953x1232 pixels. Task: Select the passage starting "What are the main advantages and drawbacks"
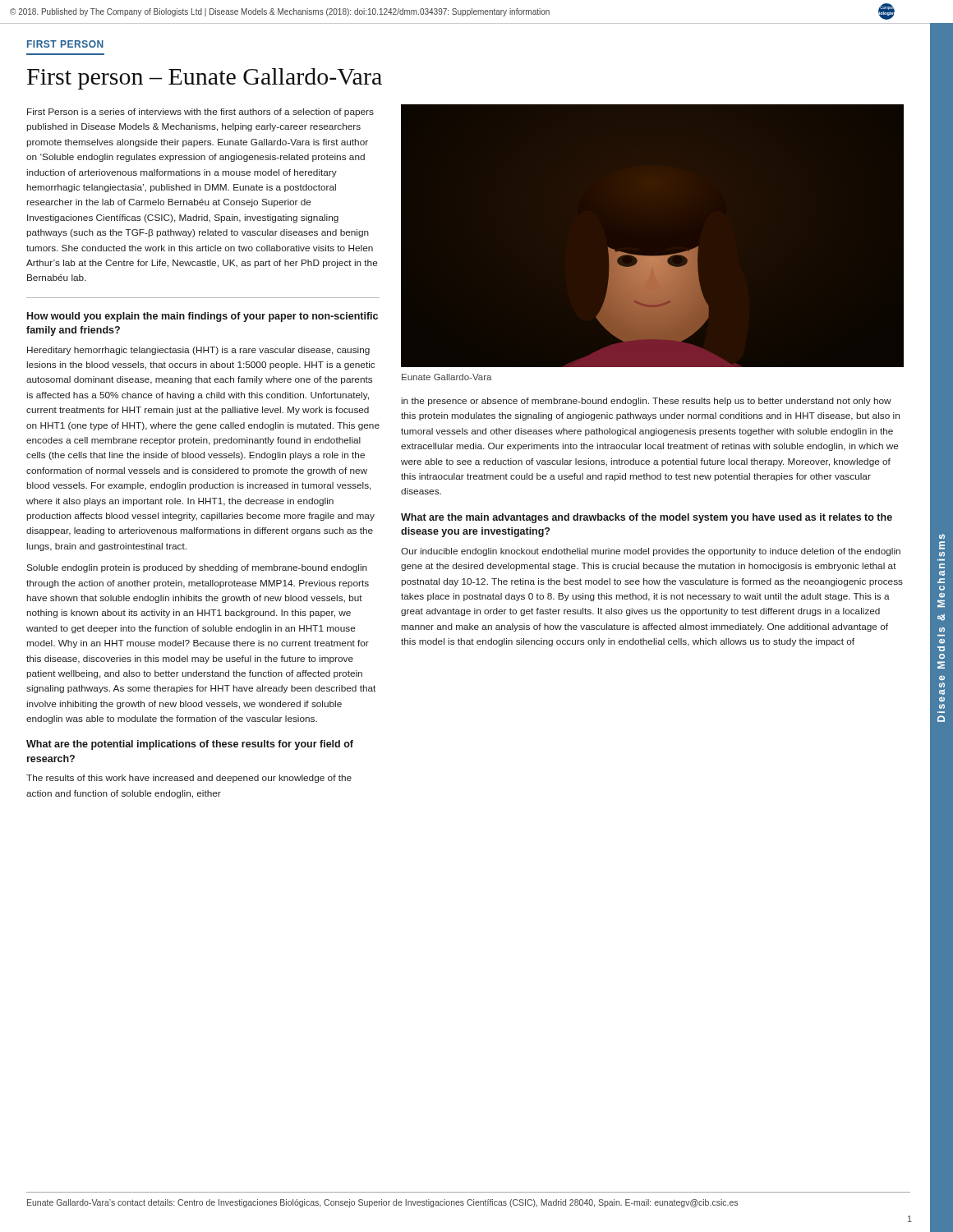tap(647, 524)
